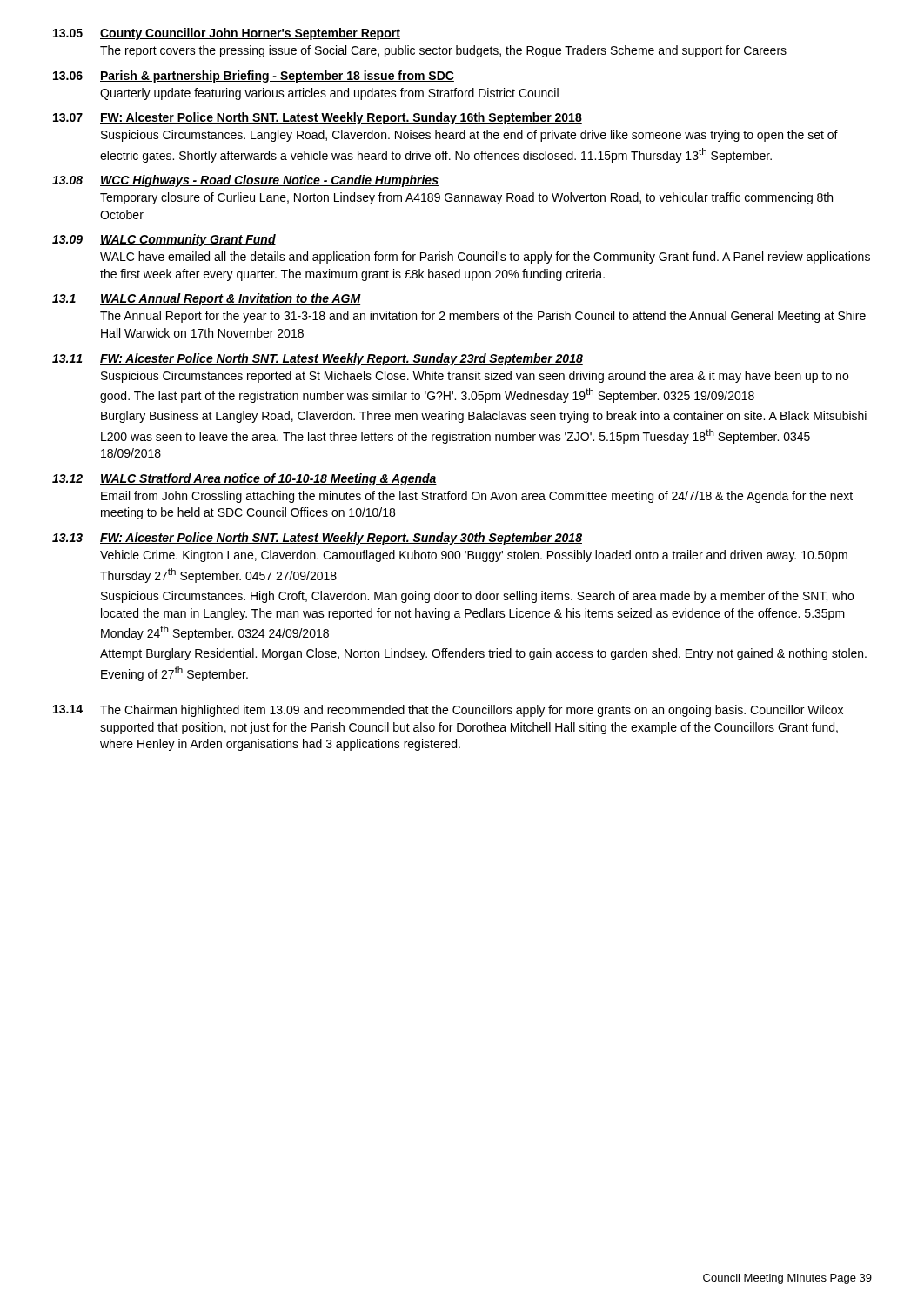Select the text block starting "WALC Stratford Area notice of 10-10-18"

click(268, 478)
